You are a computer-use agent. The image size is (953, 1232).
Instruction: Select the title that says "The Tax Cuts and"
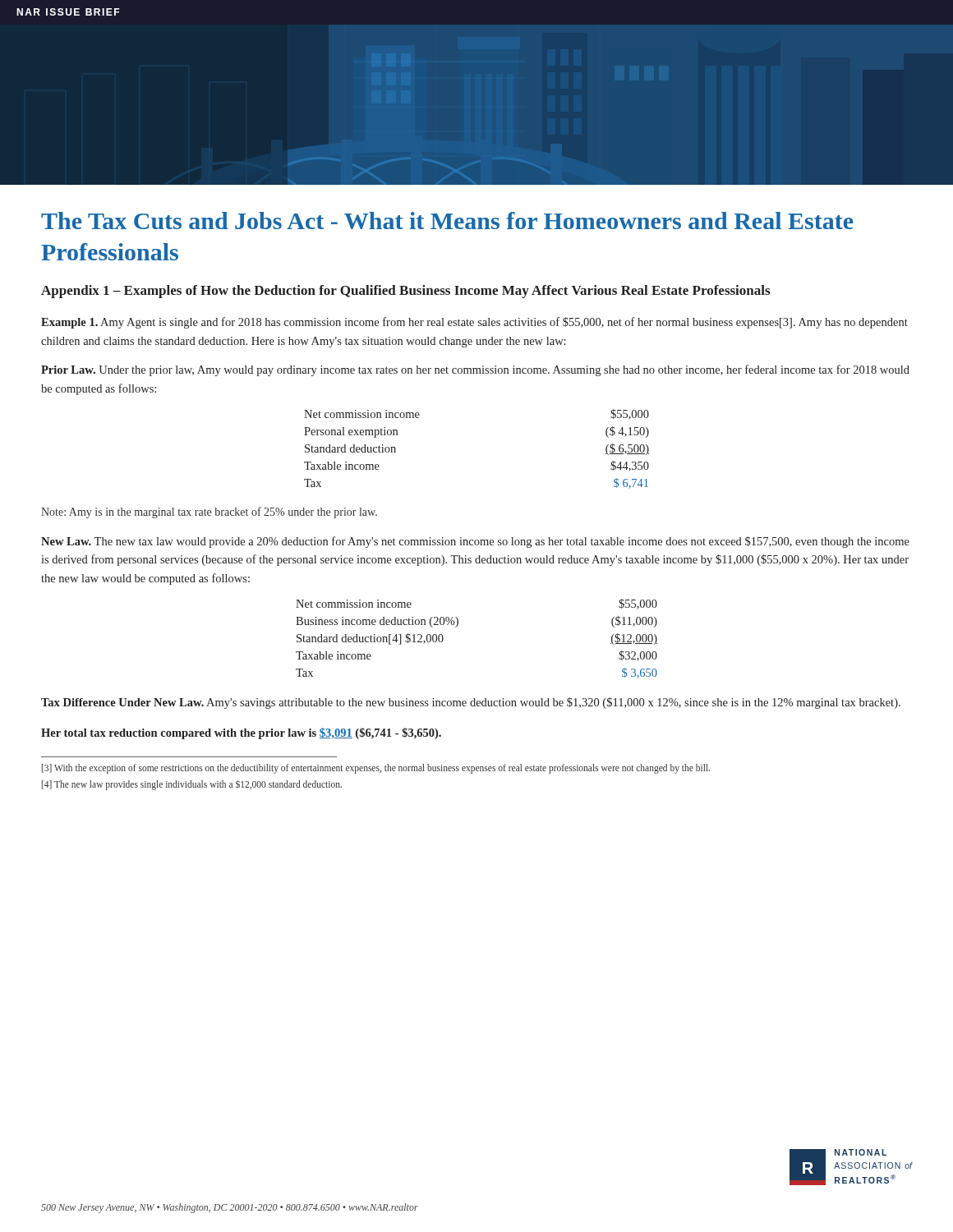(476, 236)
